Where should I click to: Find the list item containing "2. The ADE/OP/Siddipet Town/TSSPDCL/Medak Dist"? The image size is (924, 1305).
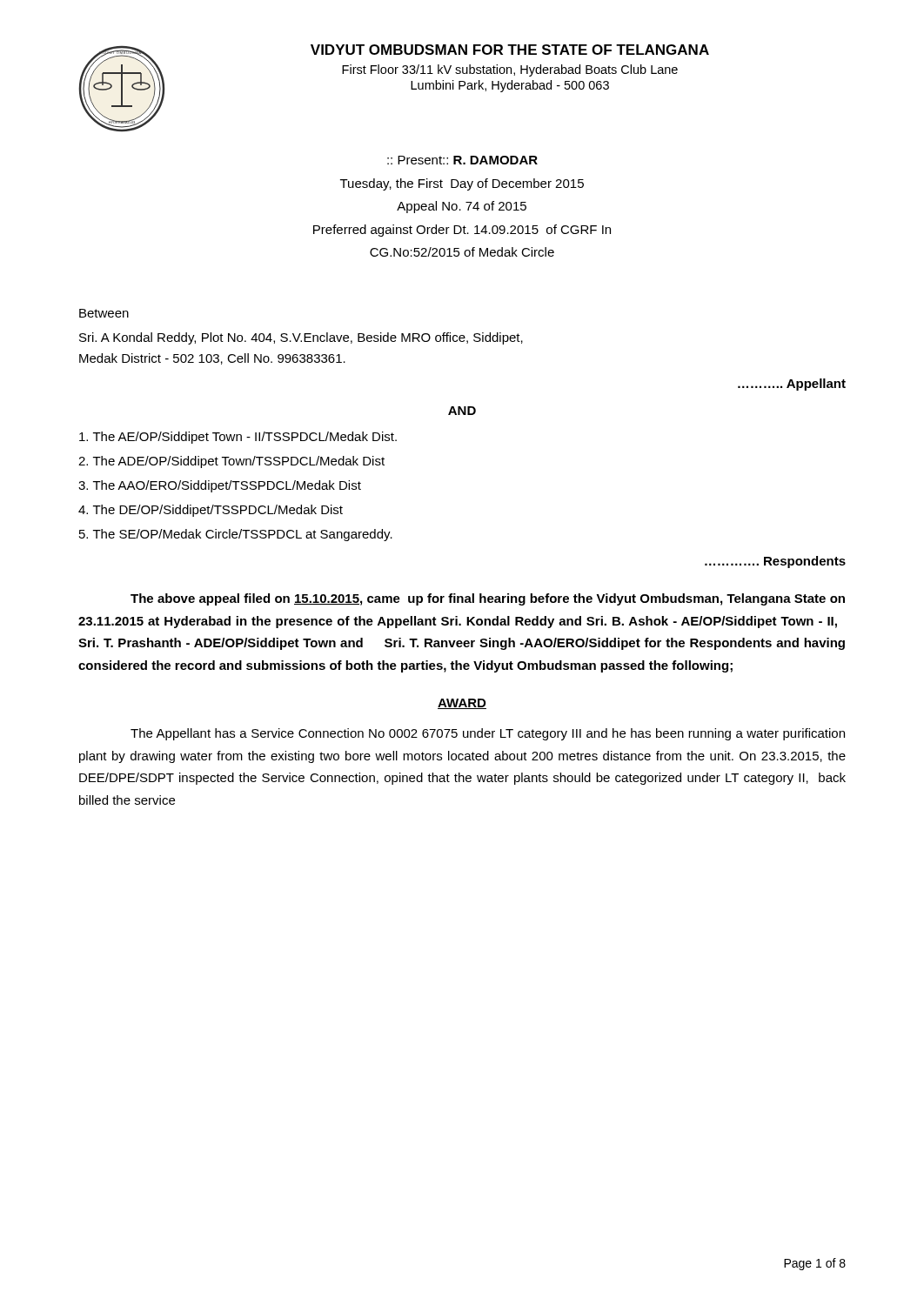(x=231, y=461)
